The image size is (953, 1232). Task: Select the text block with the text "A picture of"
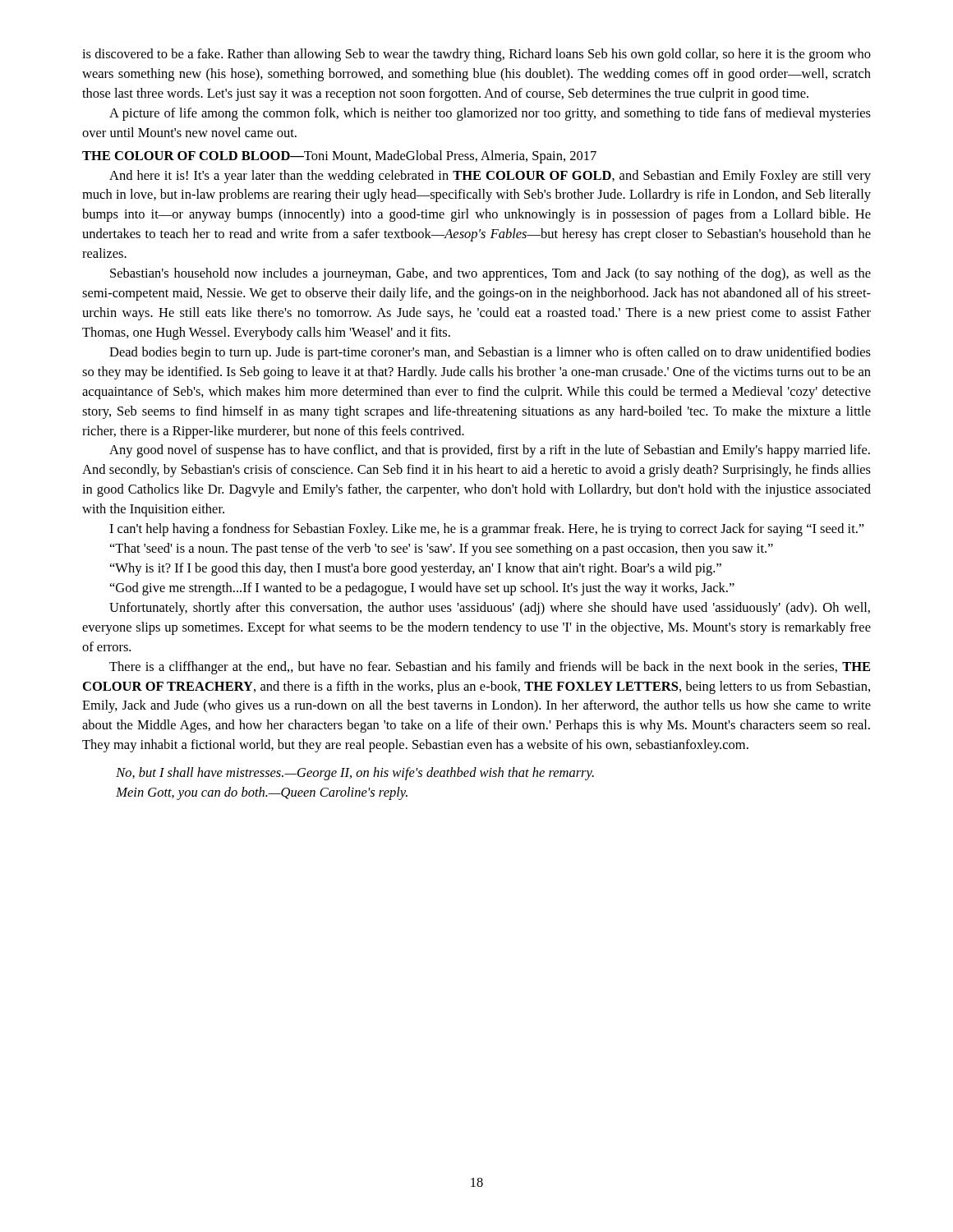click(476, 123)
